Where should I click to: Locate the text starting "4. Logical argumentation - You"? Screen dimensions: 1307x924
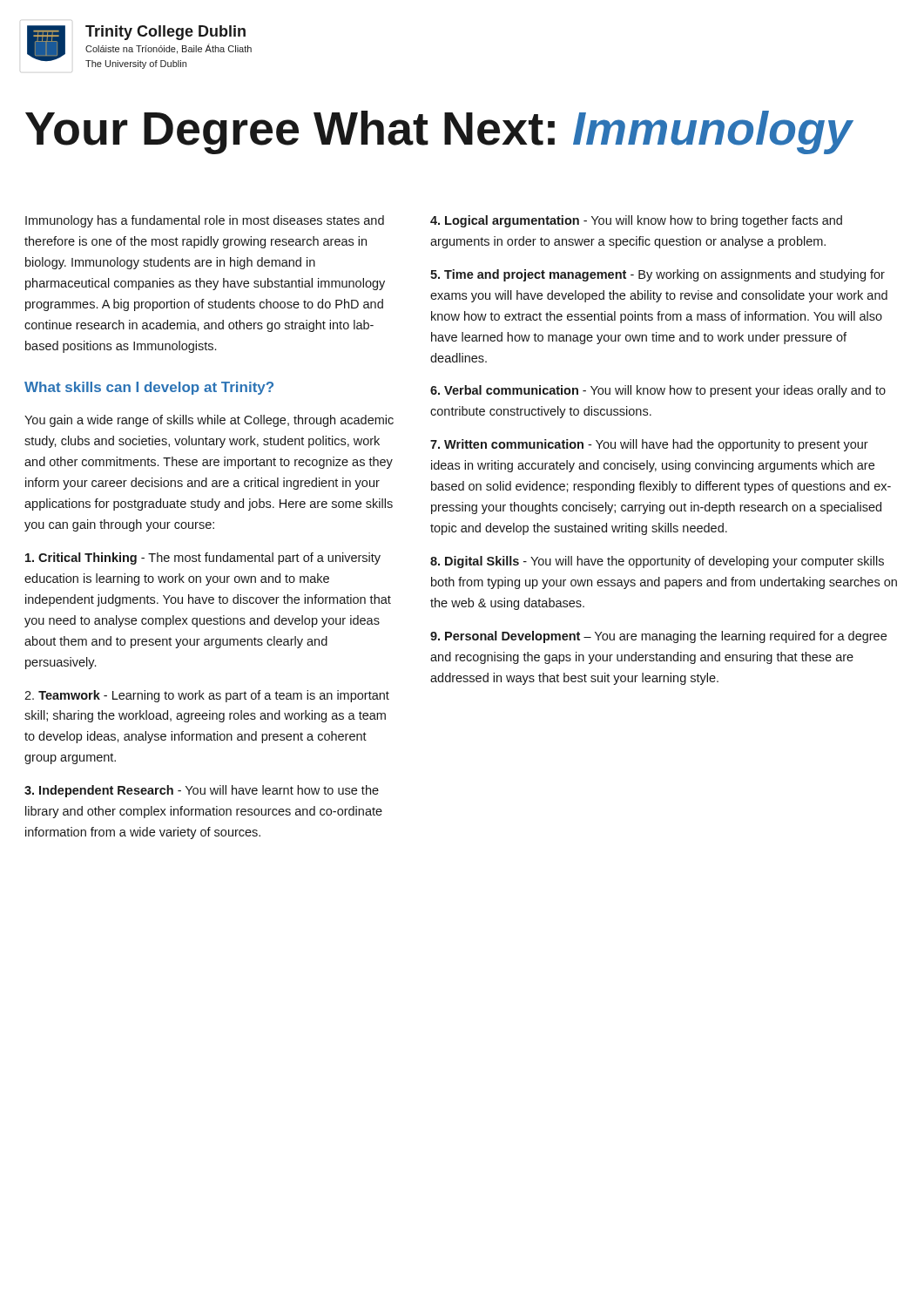pyautogui.click(x=637, y=231)
